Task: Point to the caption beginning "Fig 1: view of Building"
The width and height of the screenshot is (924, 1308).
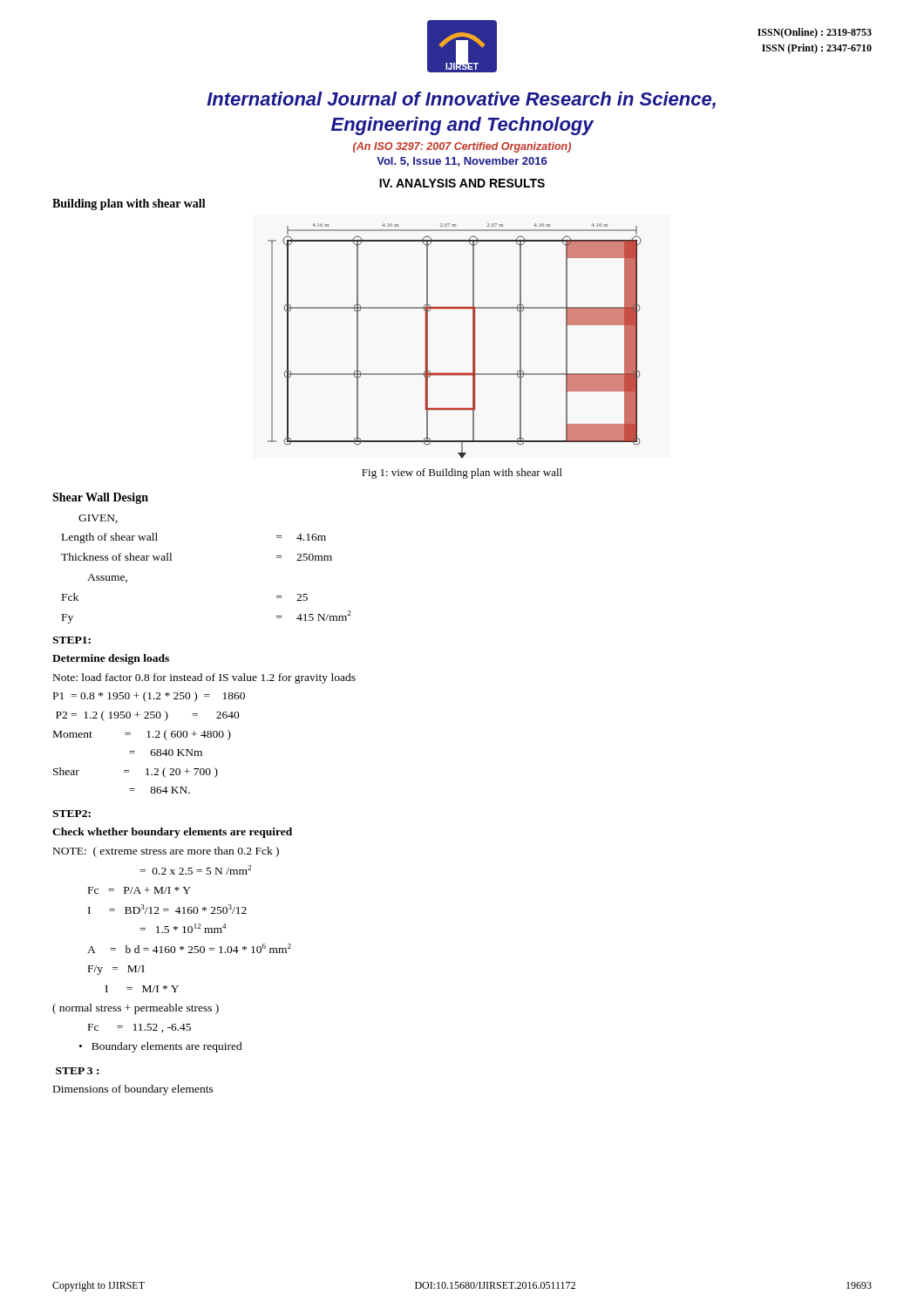Action: click(x=462, y=472)
